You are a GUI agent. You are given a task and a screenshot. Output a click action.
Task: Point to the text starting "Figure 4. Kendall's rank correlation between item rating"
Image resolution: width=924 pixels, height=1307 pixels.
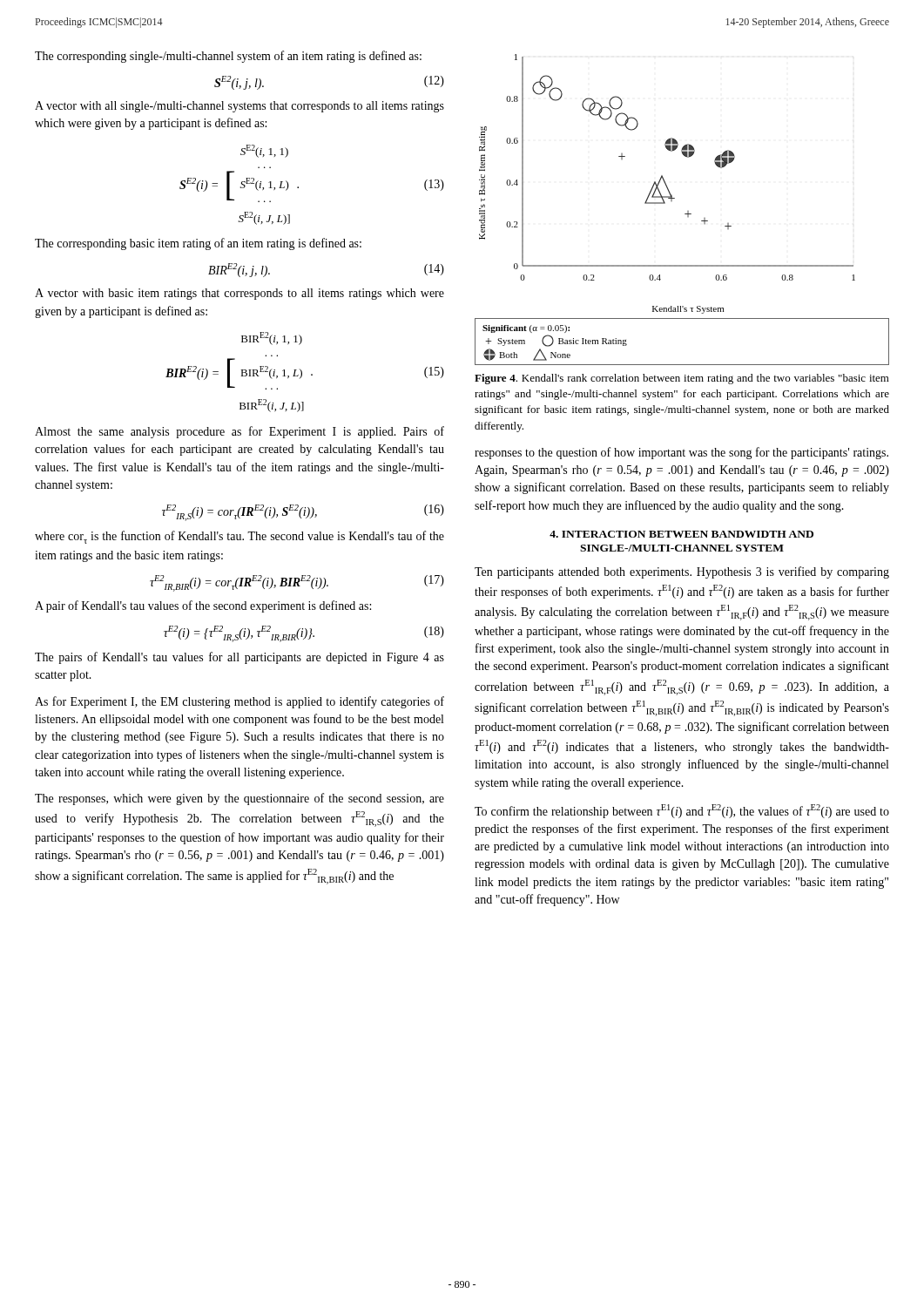682,402
